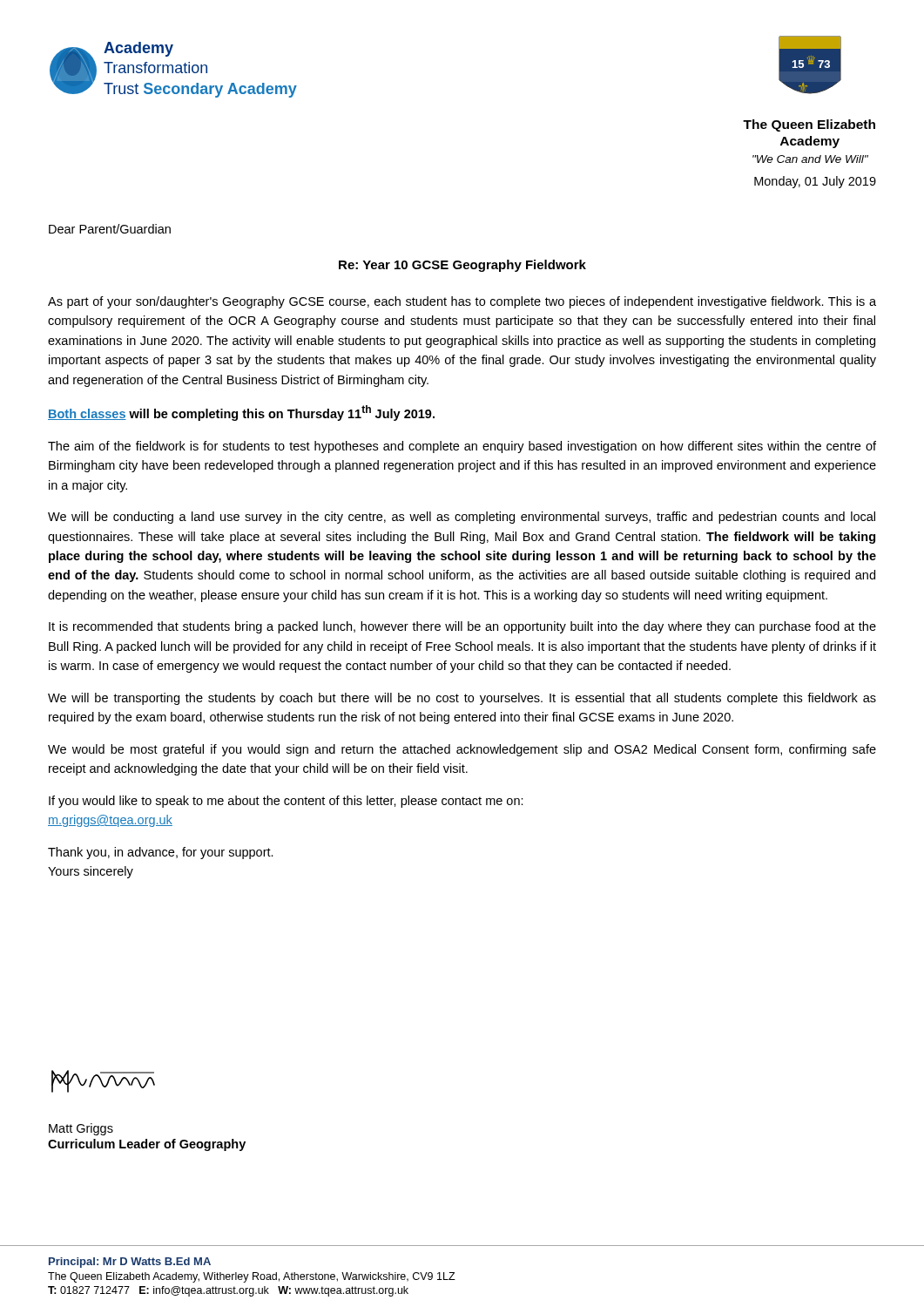The image size is (924, 1307).
Task: Select the block starting "We would be"
Action: pos(462,759)
